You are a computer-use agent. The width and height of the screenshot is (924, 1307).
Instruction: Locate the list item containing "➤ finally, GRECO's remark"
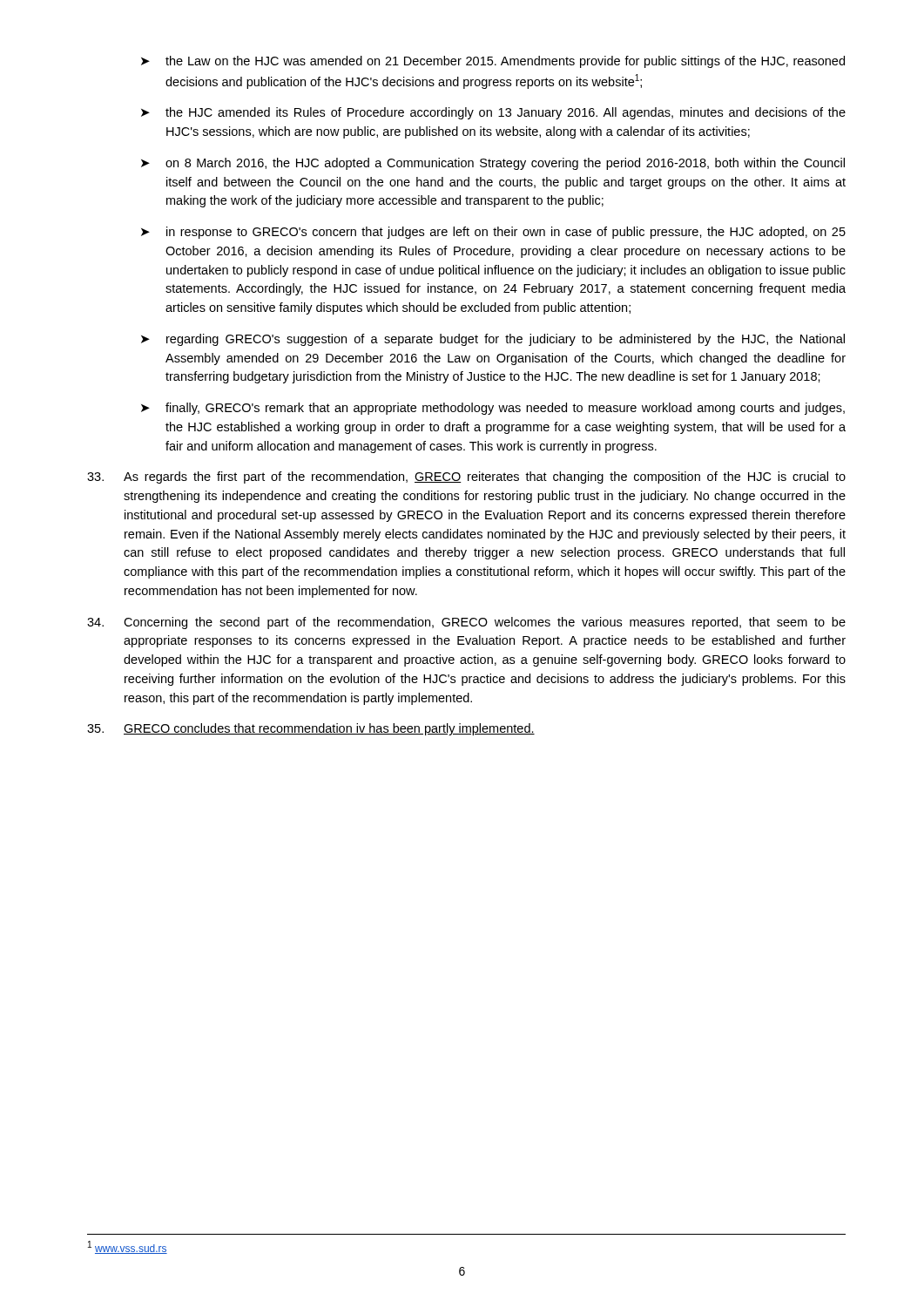coord(492,428)
